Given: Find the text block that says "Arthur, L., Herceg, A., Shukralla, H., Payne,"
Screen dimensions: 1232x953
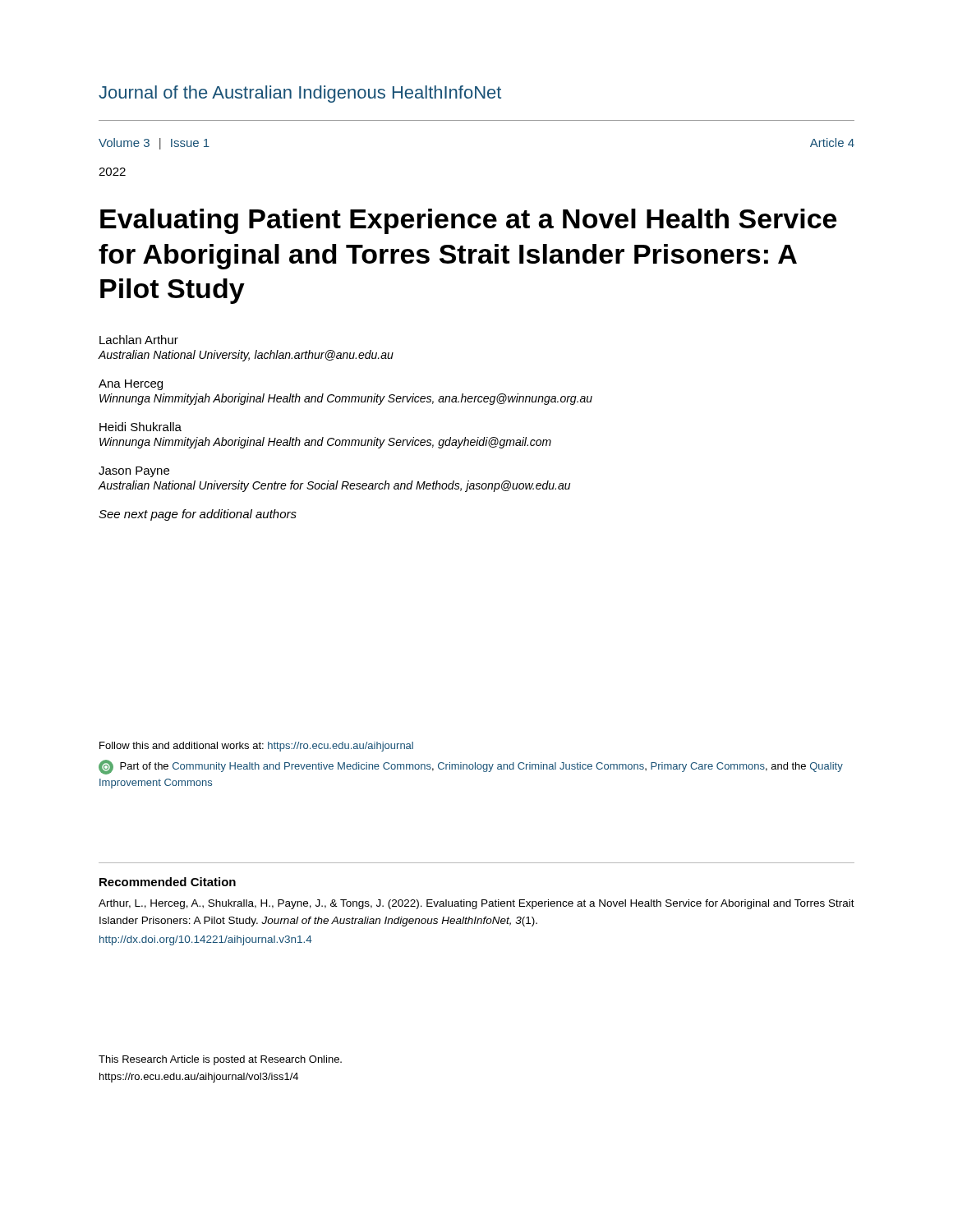Looking at the screenshot, I should click(476, 912).
